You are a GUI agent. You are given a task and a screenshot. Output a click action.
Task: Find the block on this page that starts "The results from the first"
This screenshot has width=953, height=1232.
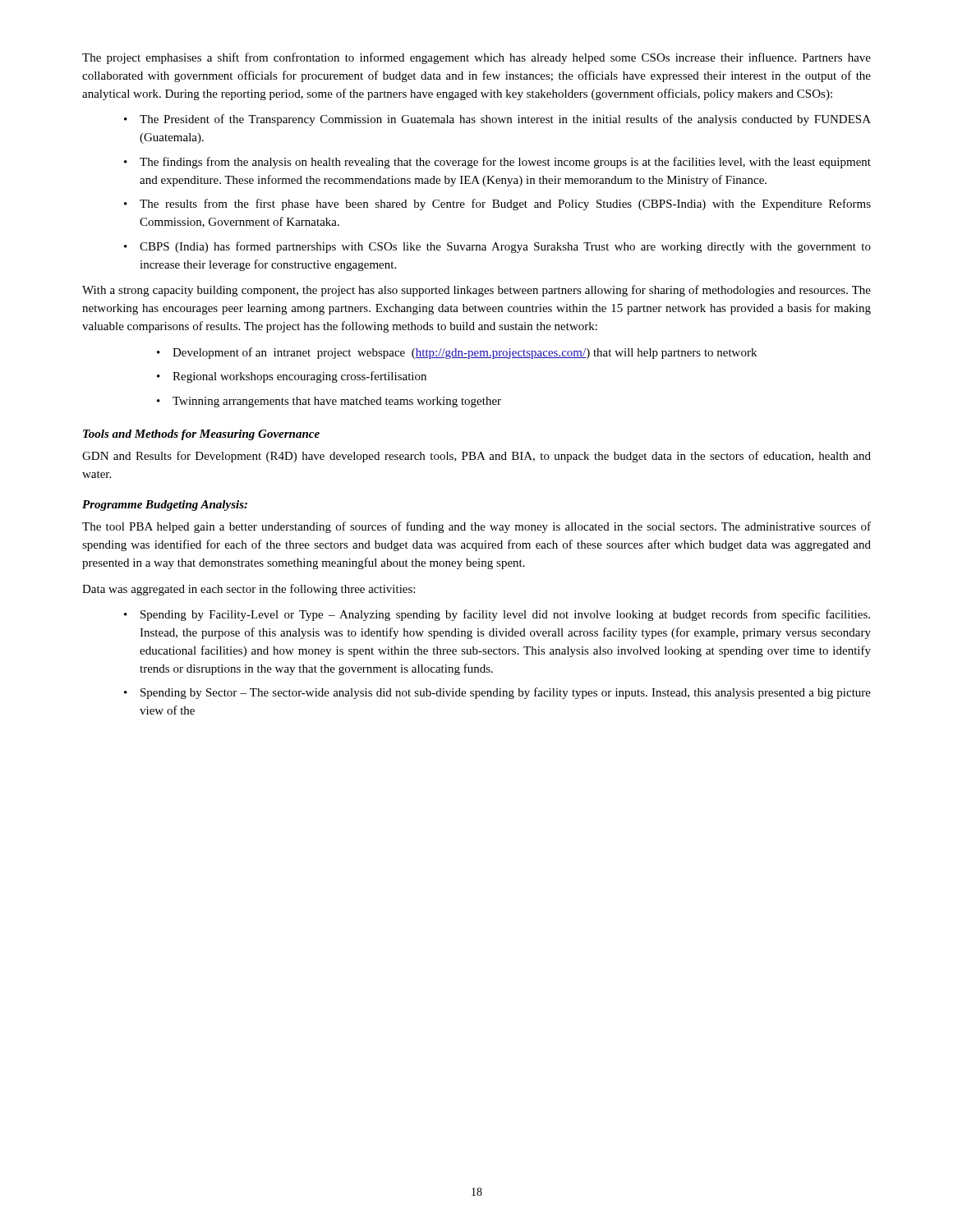pos(505,213)
